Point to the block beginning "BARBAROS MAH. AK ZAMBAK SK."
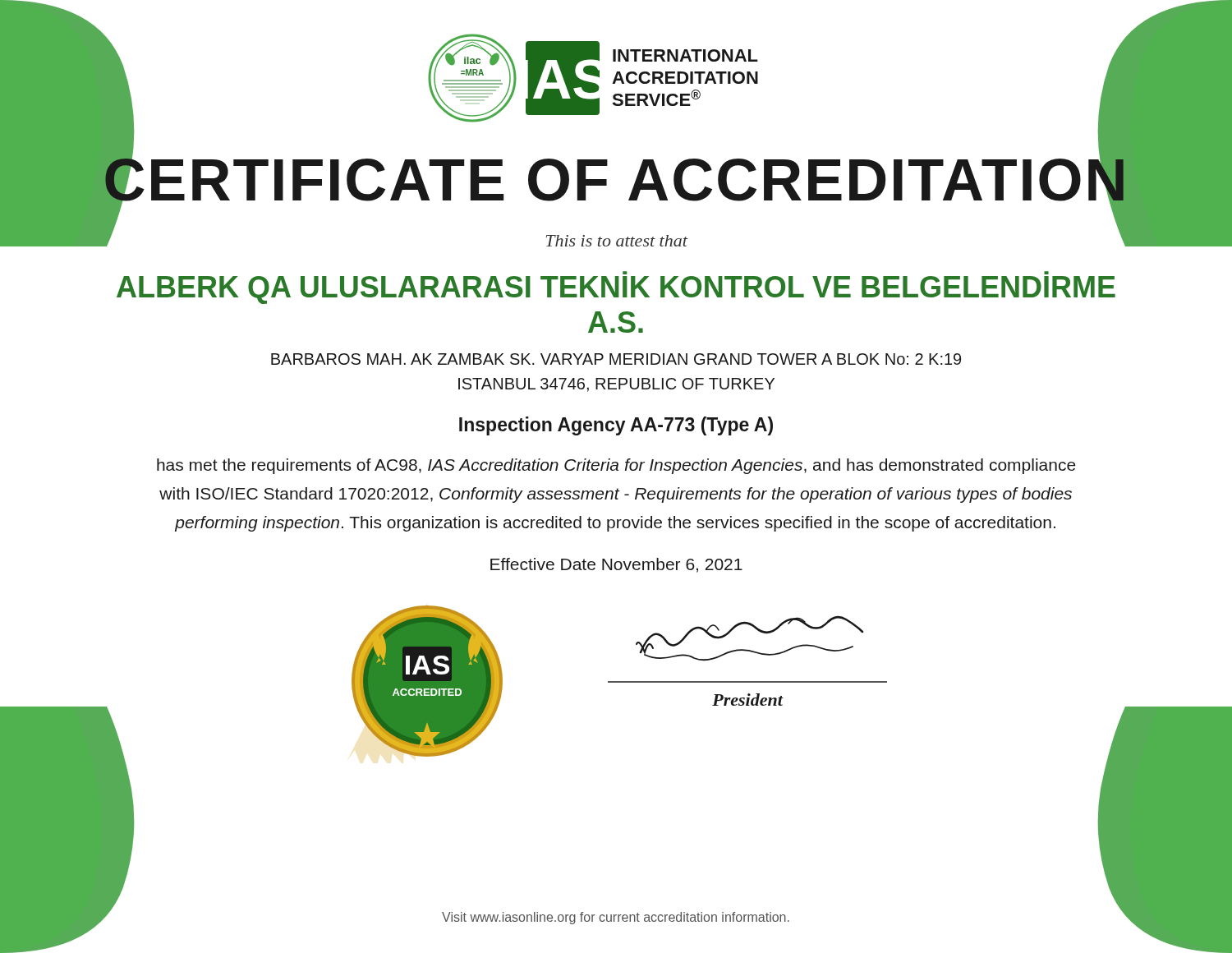Image resolution: width=1232 pixels, height=953 pixels. (616, 372)
